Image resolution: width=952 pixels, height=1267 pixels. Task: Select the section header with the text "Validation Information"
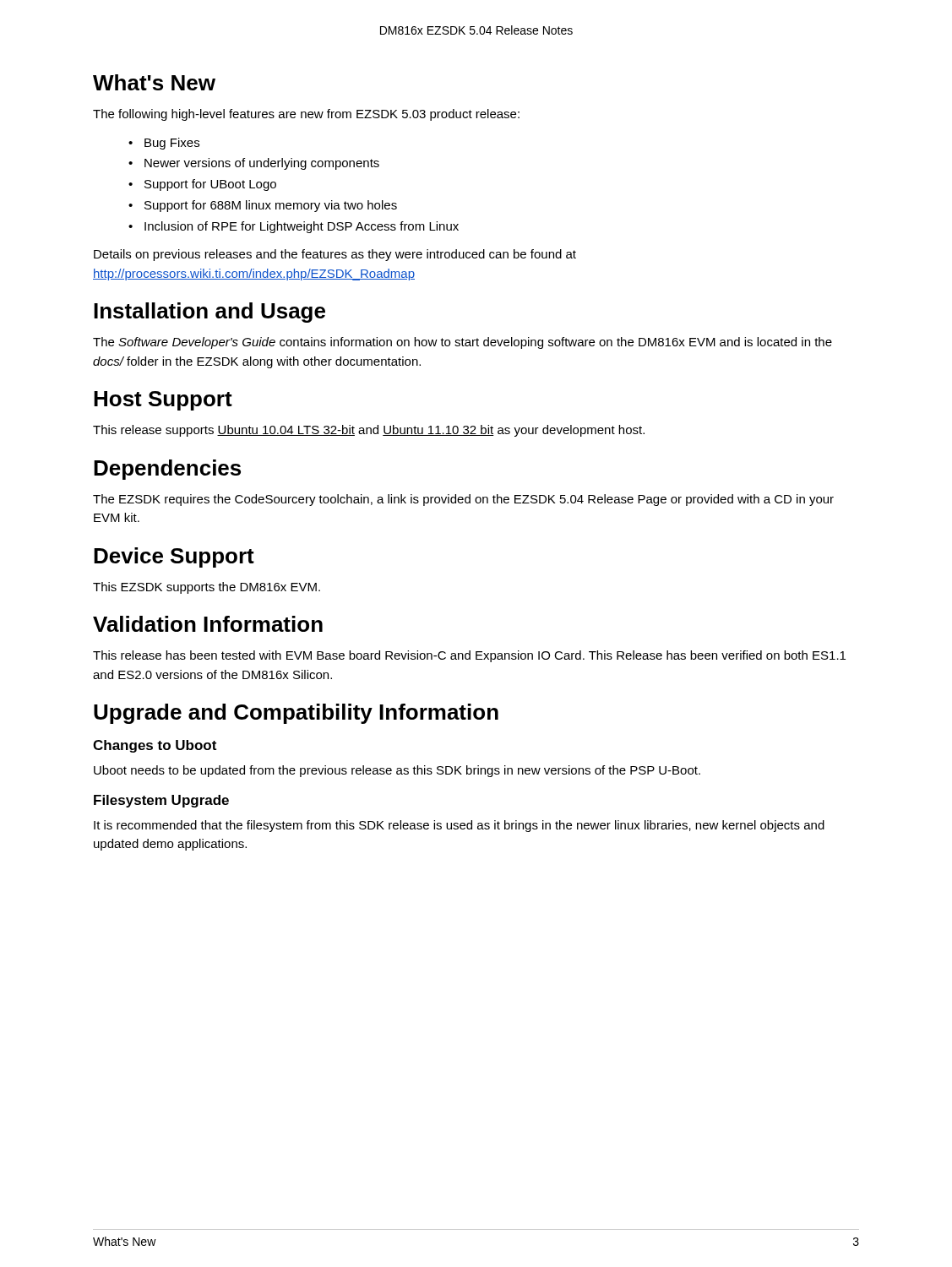pos(208,624)
